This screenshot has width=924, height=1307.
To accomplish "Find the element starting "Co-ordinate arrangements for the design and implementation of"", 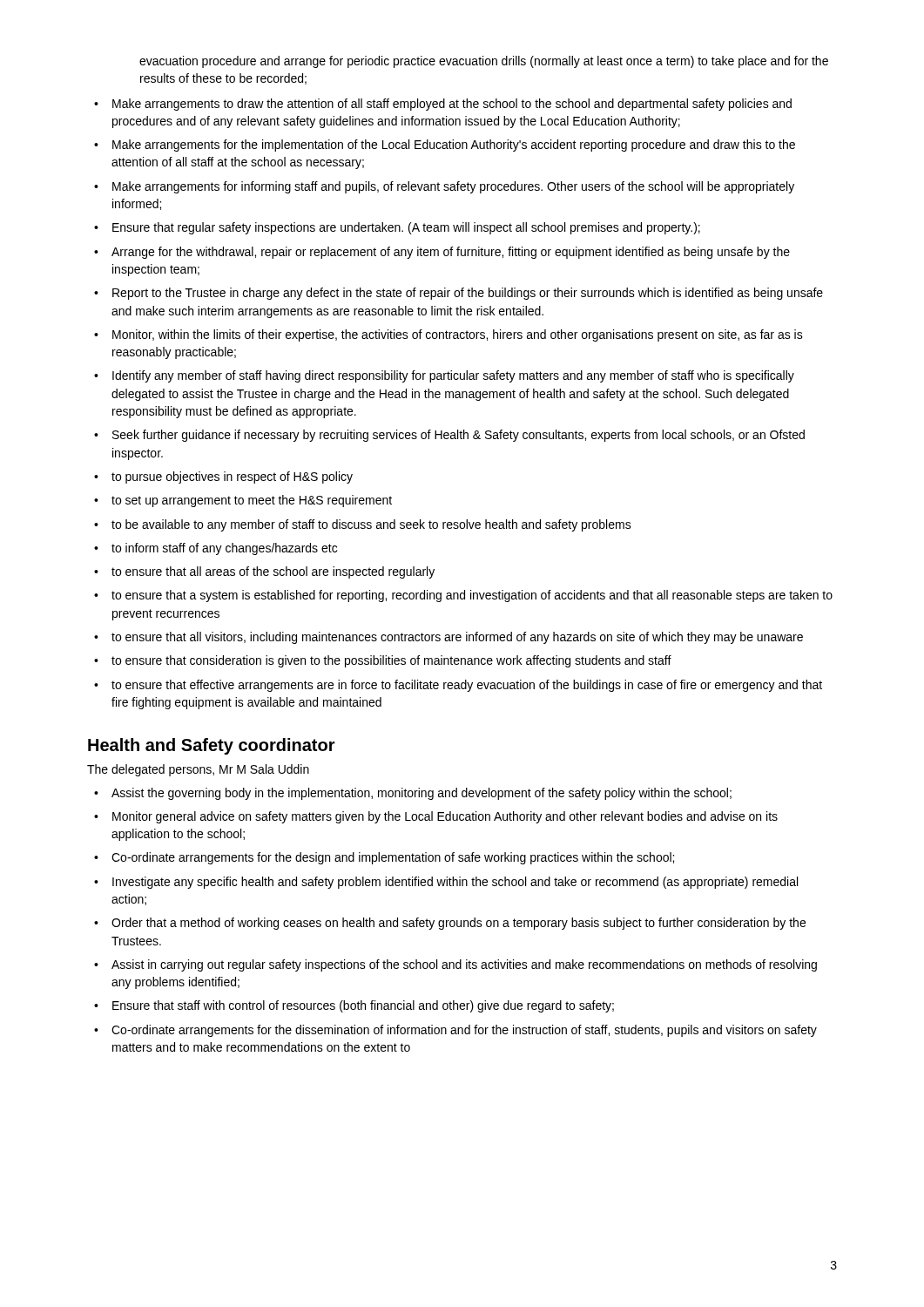I will [393, 858].
